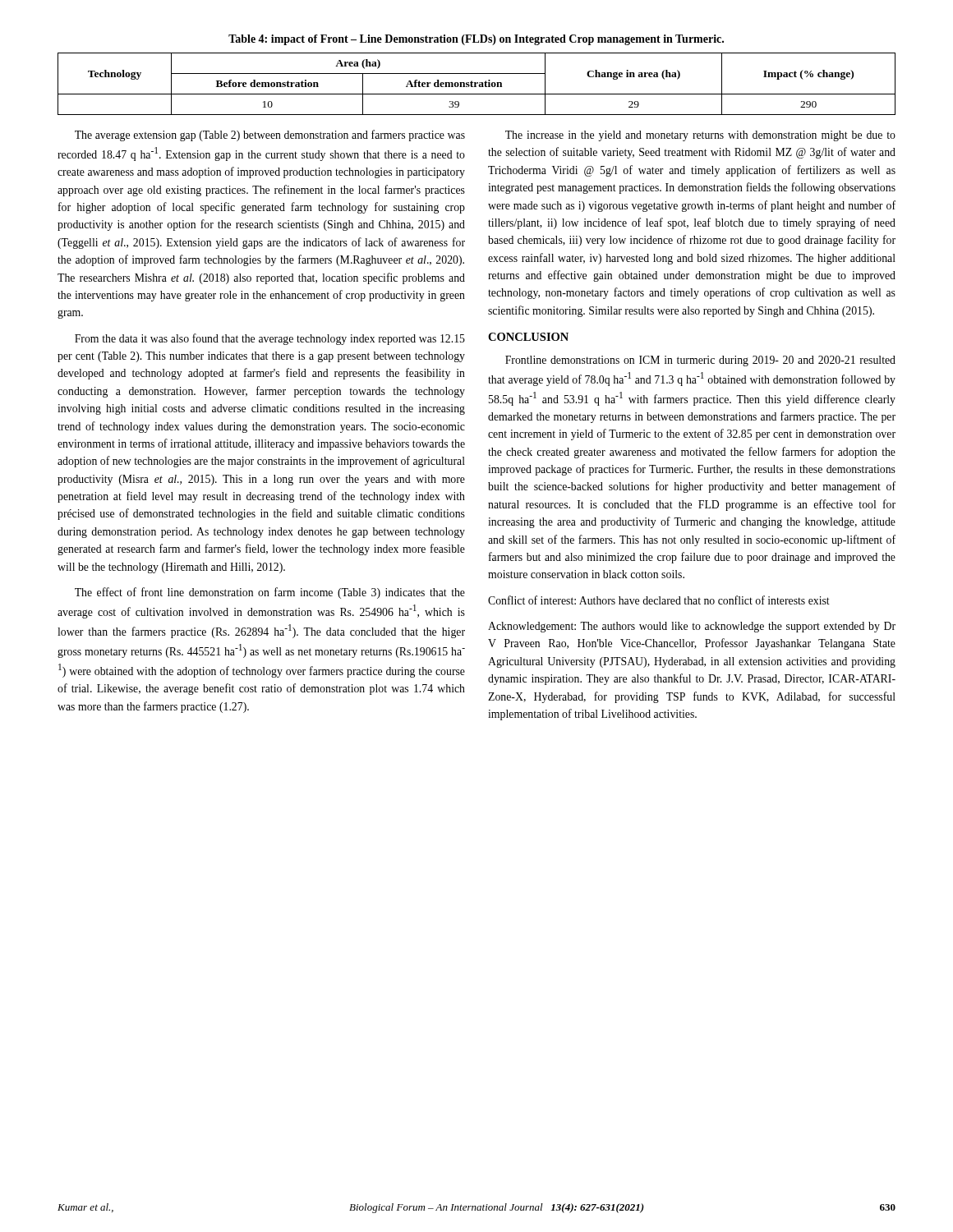Click the caption that begins "Table 4: impact of Front – Line"
The image size is (953, 1232).
coord(476,39)
